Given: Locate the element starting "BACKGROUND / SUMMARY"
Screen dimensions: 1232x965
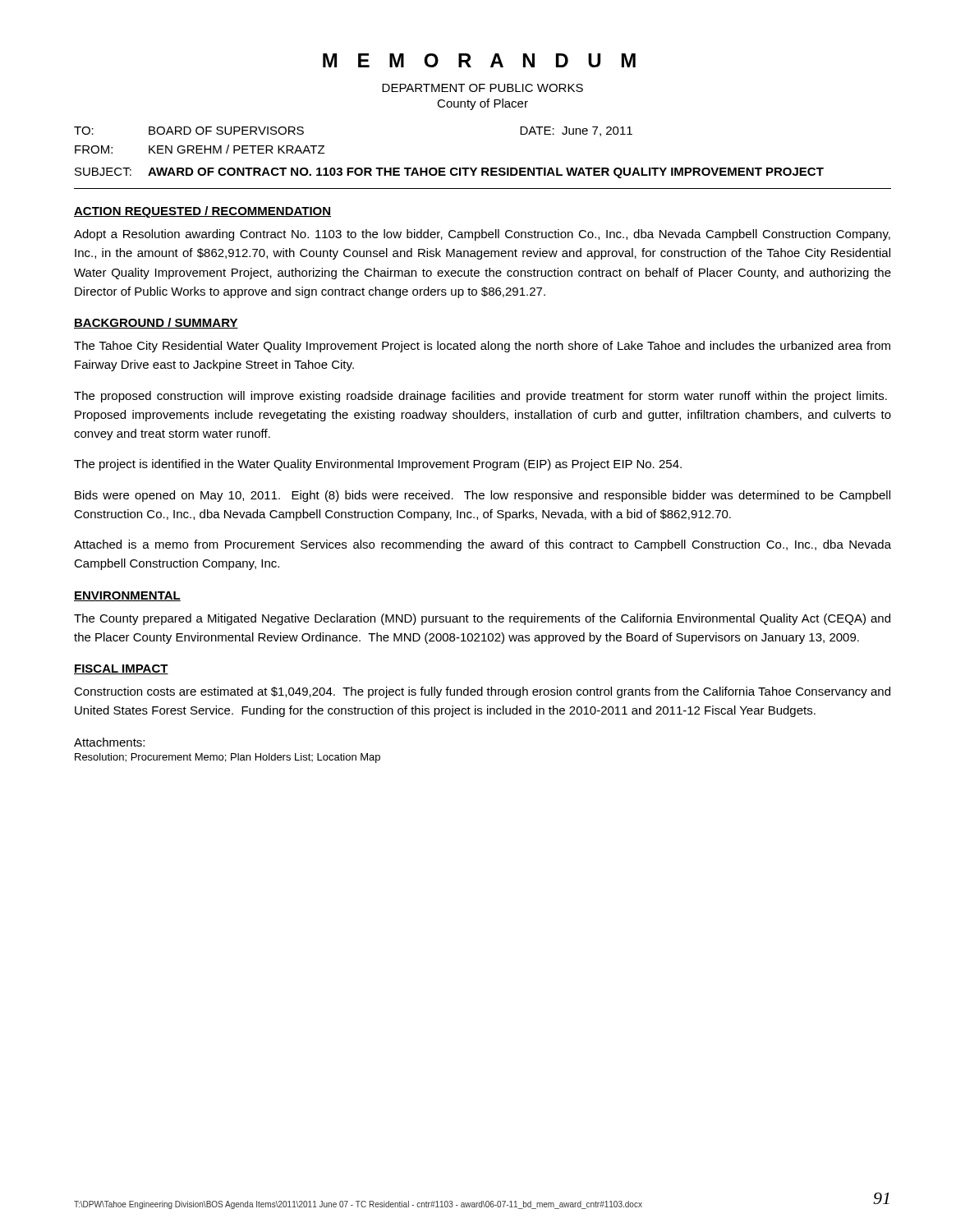Looking at the screenshot, I should (156, 322).
